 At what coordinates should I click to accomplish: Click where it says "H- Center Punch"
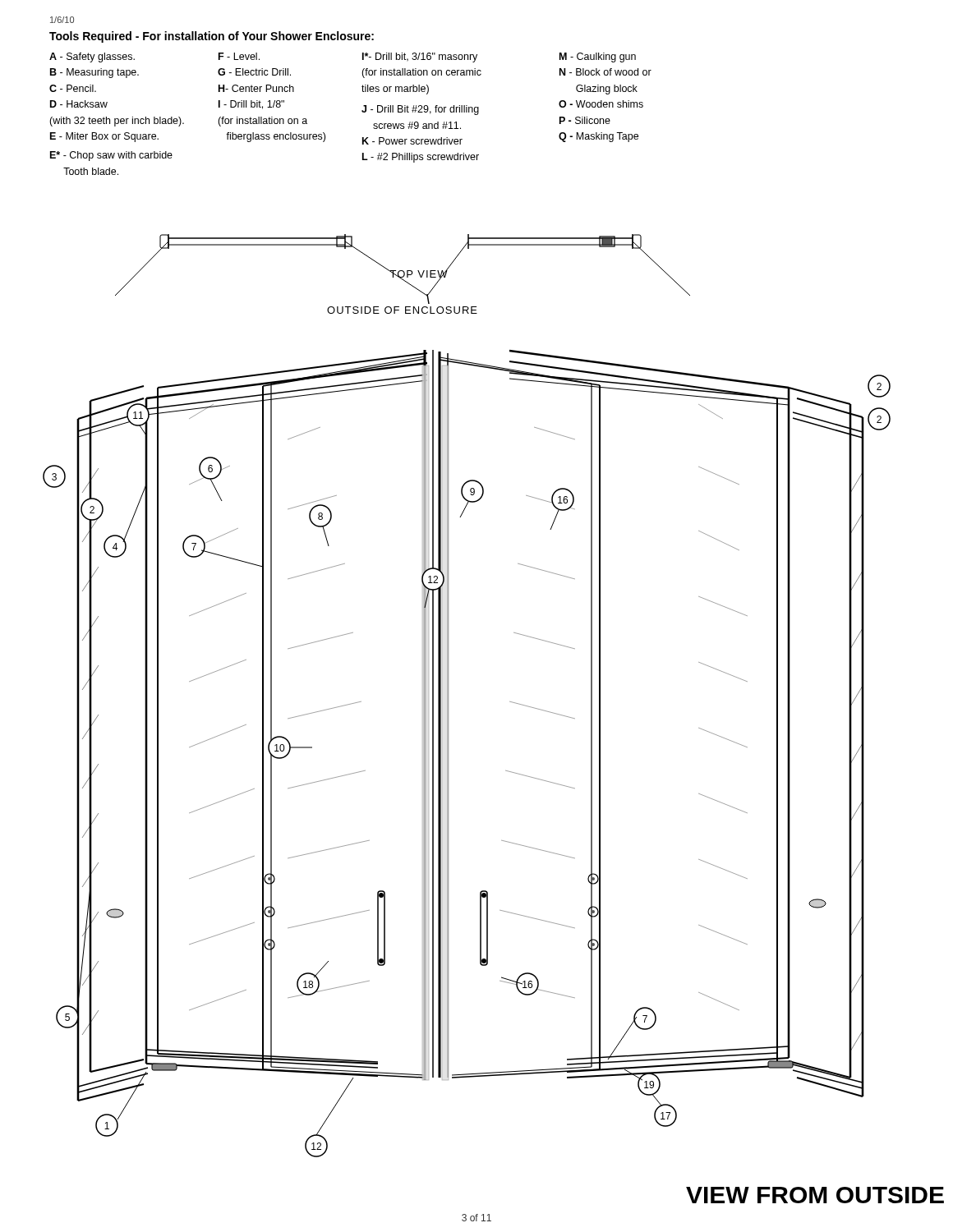click(256, 89)
